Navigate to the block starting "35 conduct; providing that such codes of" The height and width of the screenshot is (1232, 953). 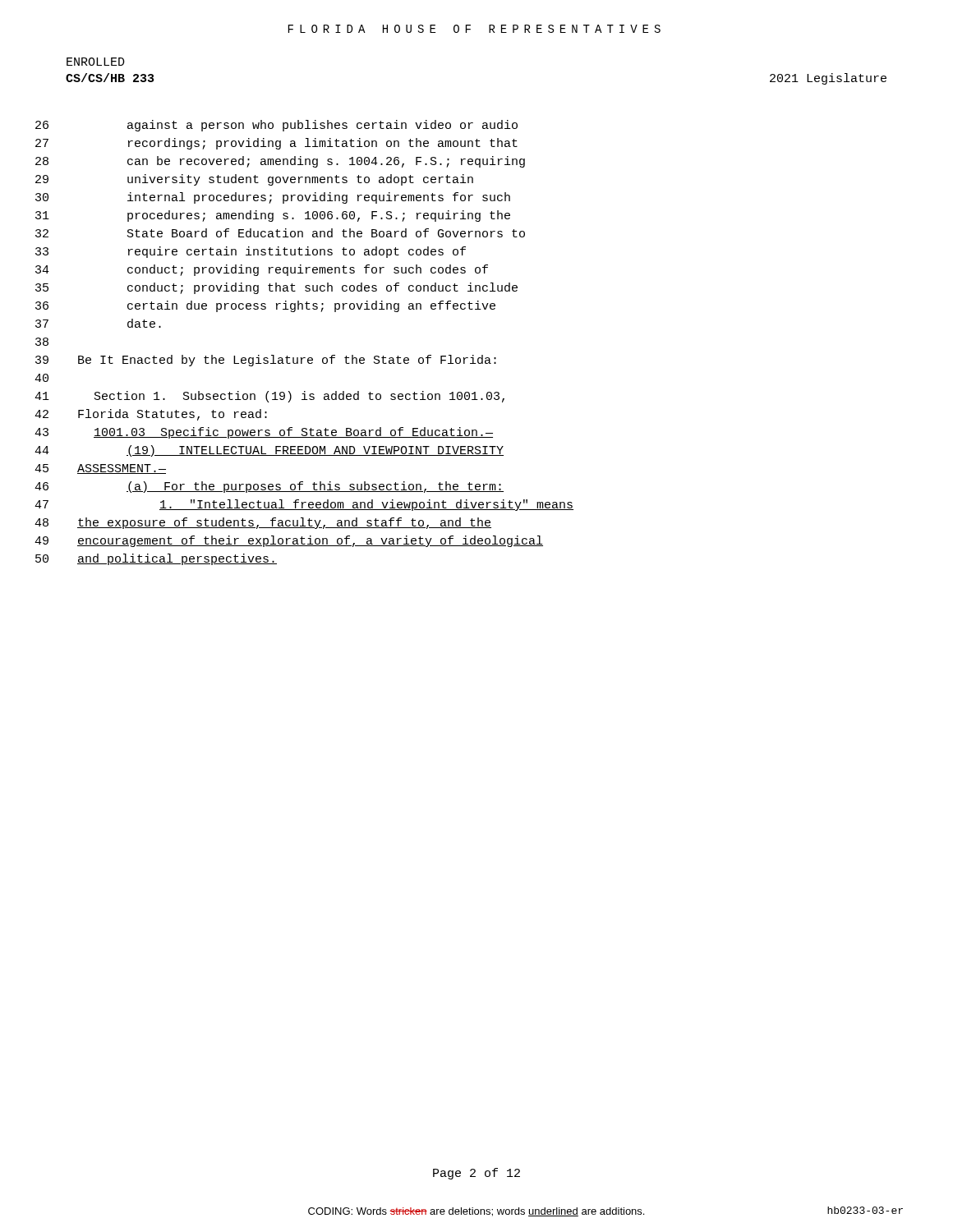tap(476, 289)
